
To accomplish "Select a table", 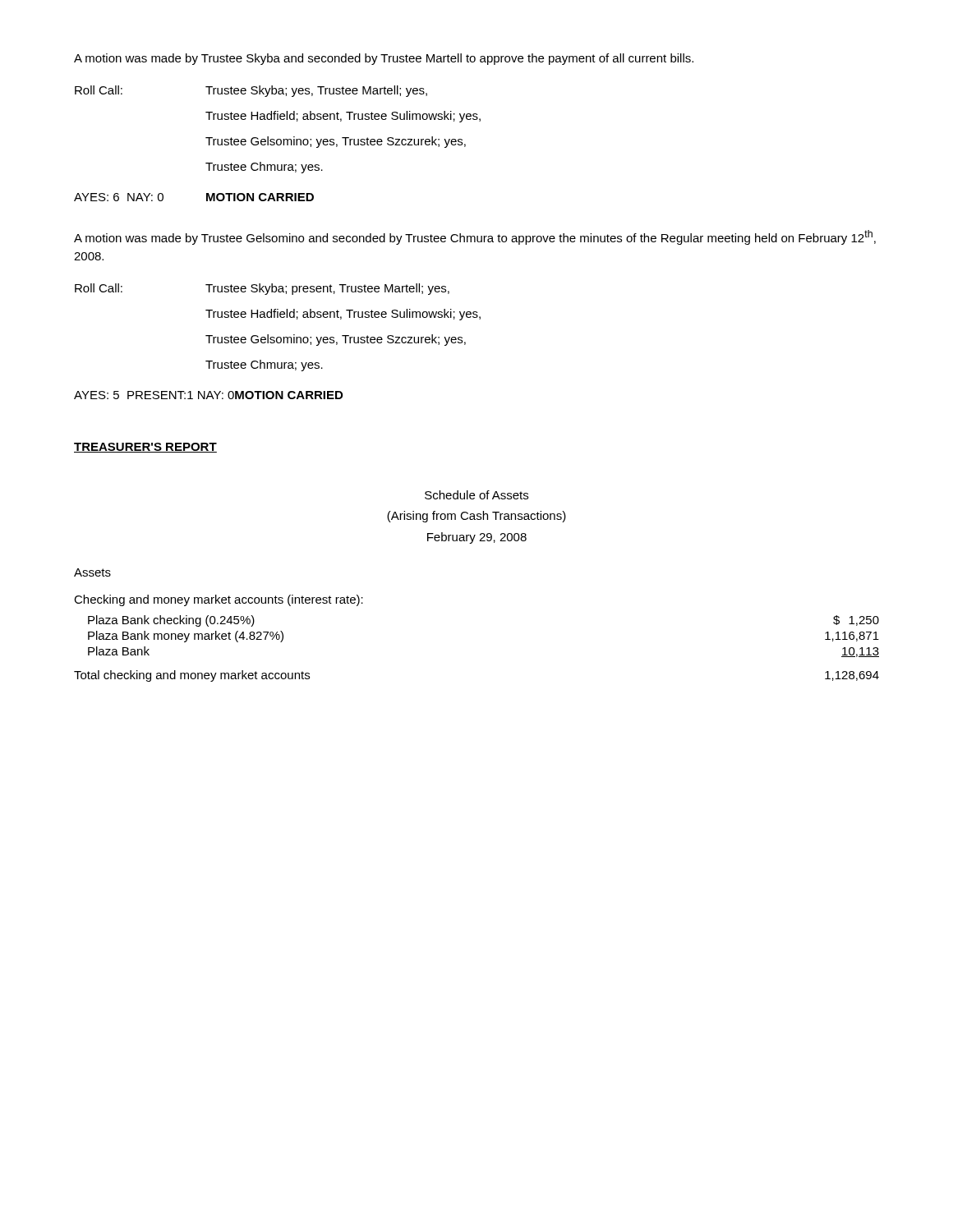I will coord(476,636).
